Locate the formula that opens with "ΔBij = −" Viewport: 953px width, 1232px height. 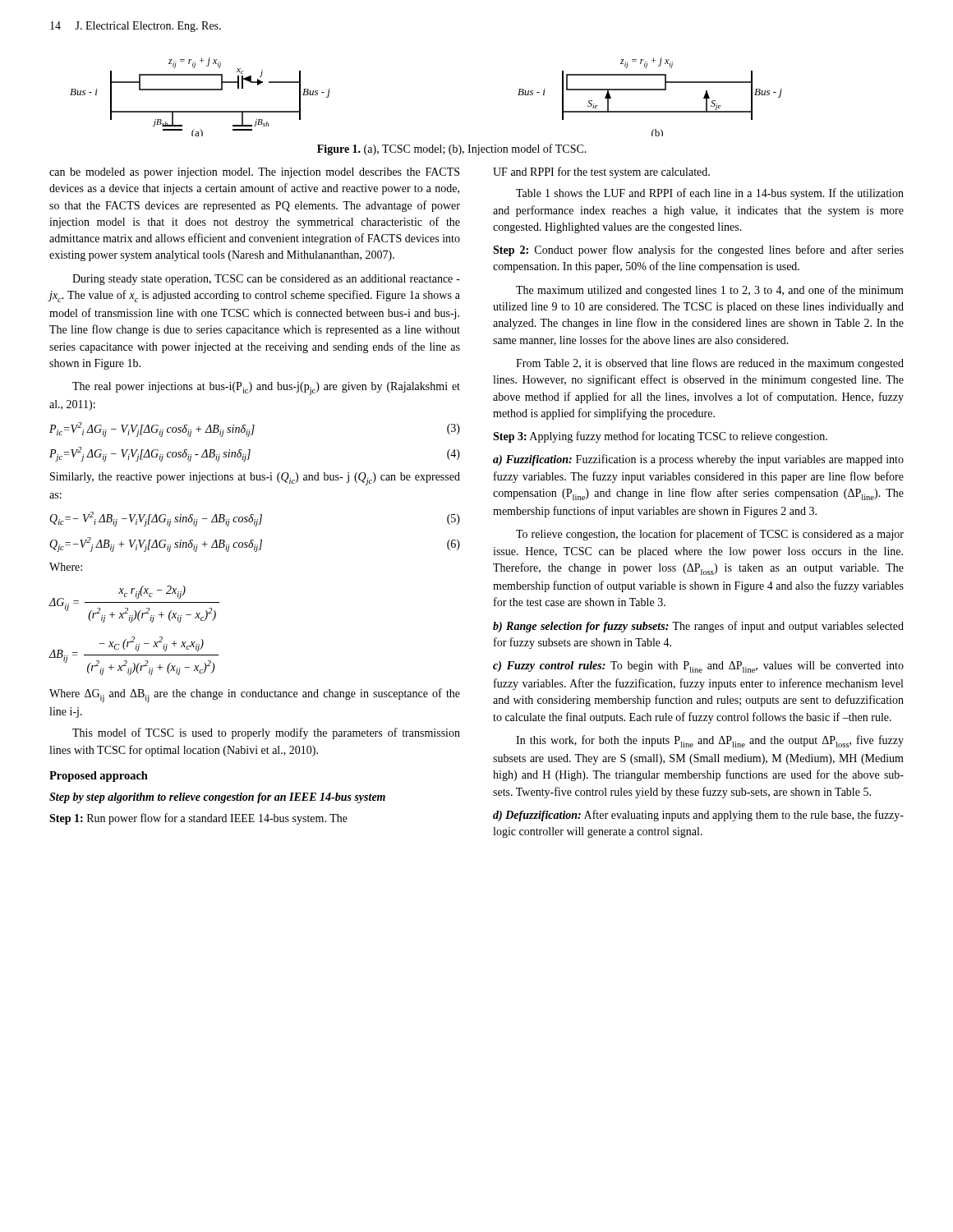point(134,656)
